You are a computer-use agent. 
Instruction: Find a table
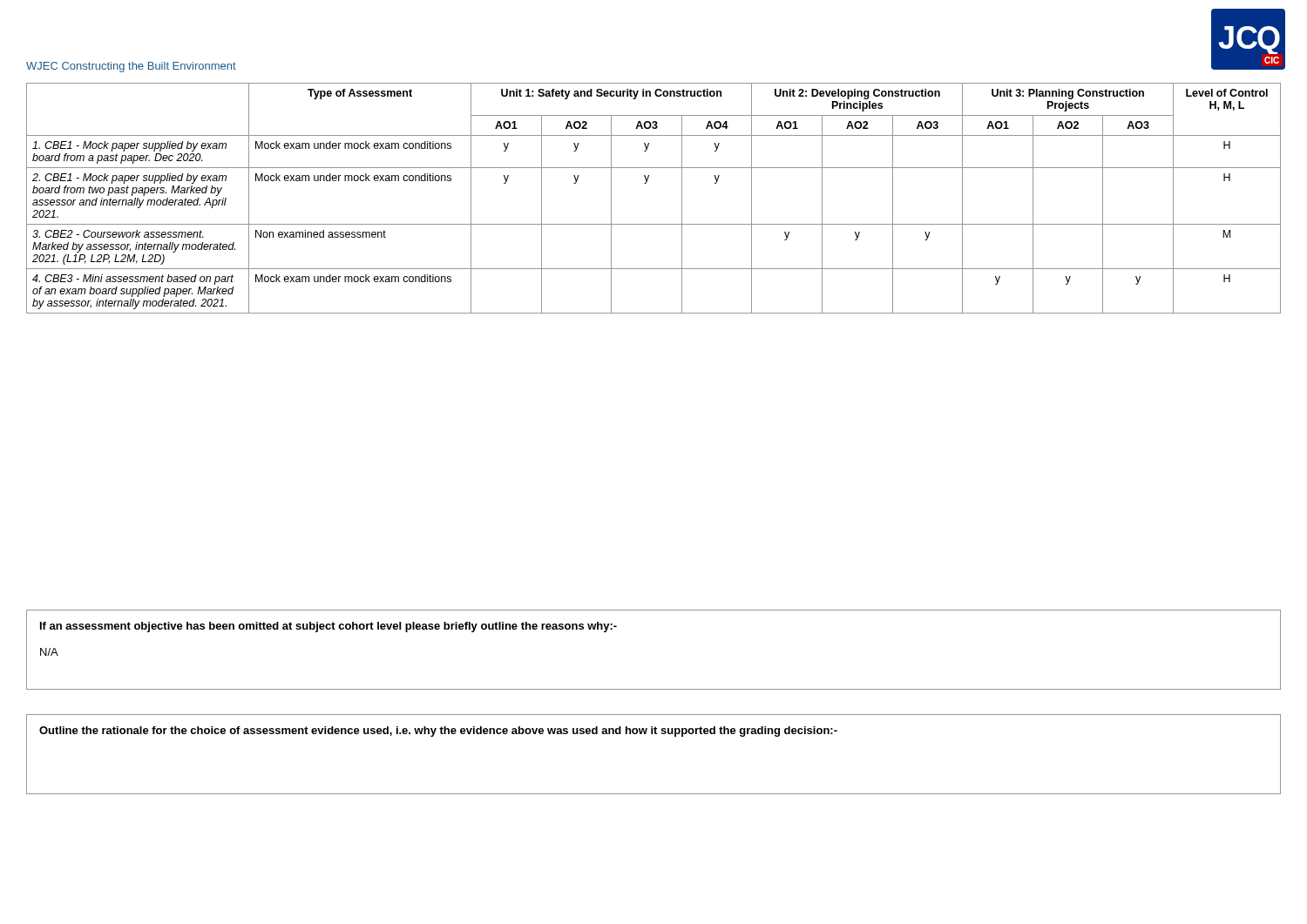pyautogui.click(x=654, y=198)
